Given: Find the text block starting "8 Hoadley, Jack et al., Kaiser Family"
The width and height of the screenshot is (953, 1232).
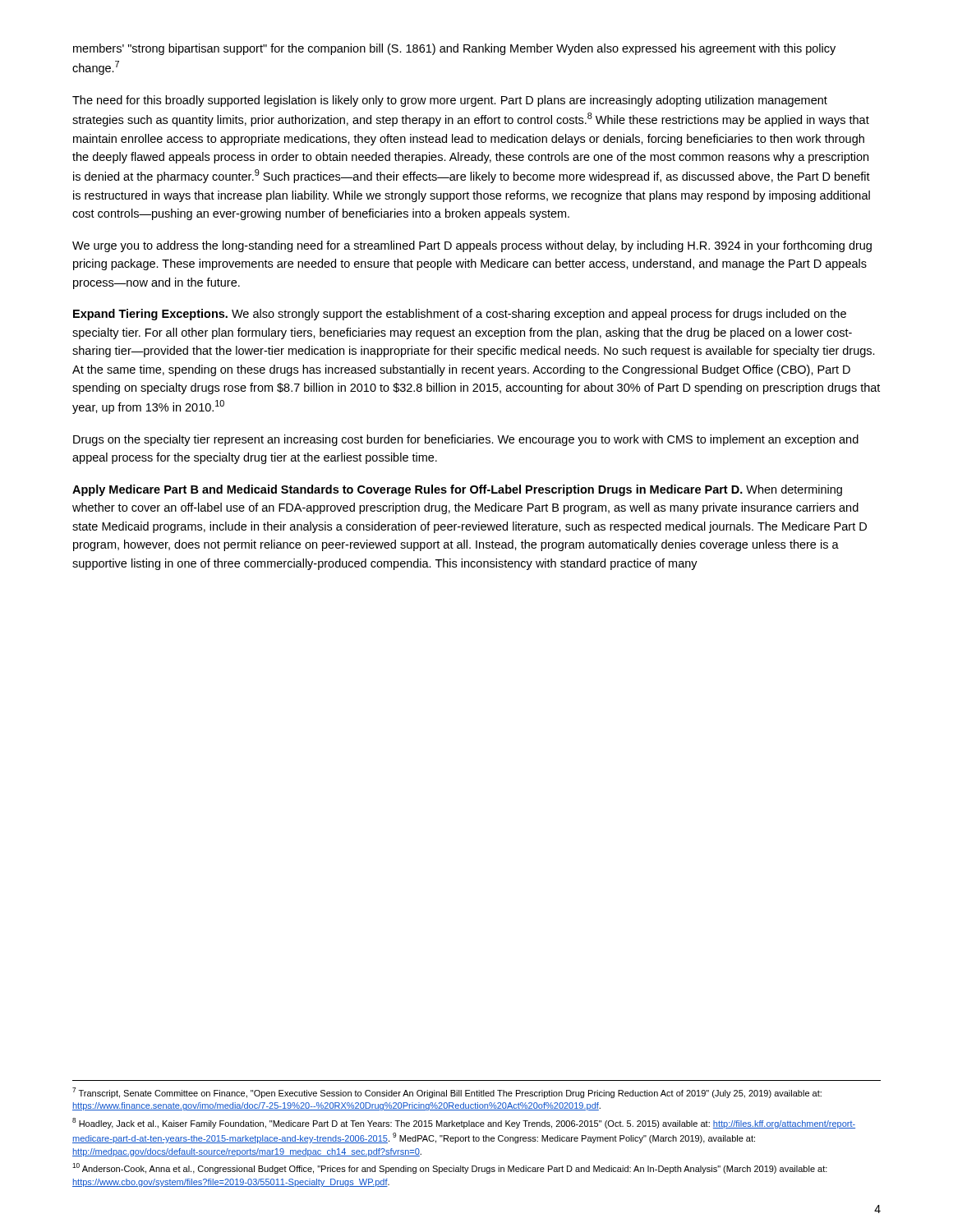Looking at the screenshot, I should click(464, 1137).
